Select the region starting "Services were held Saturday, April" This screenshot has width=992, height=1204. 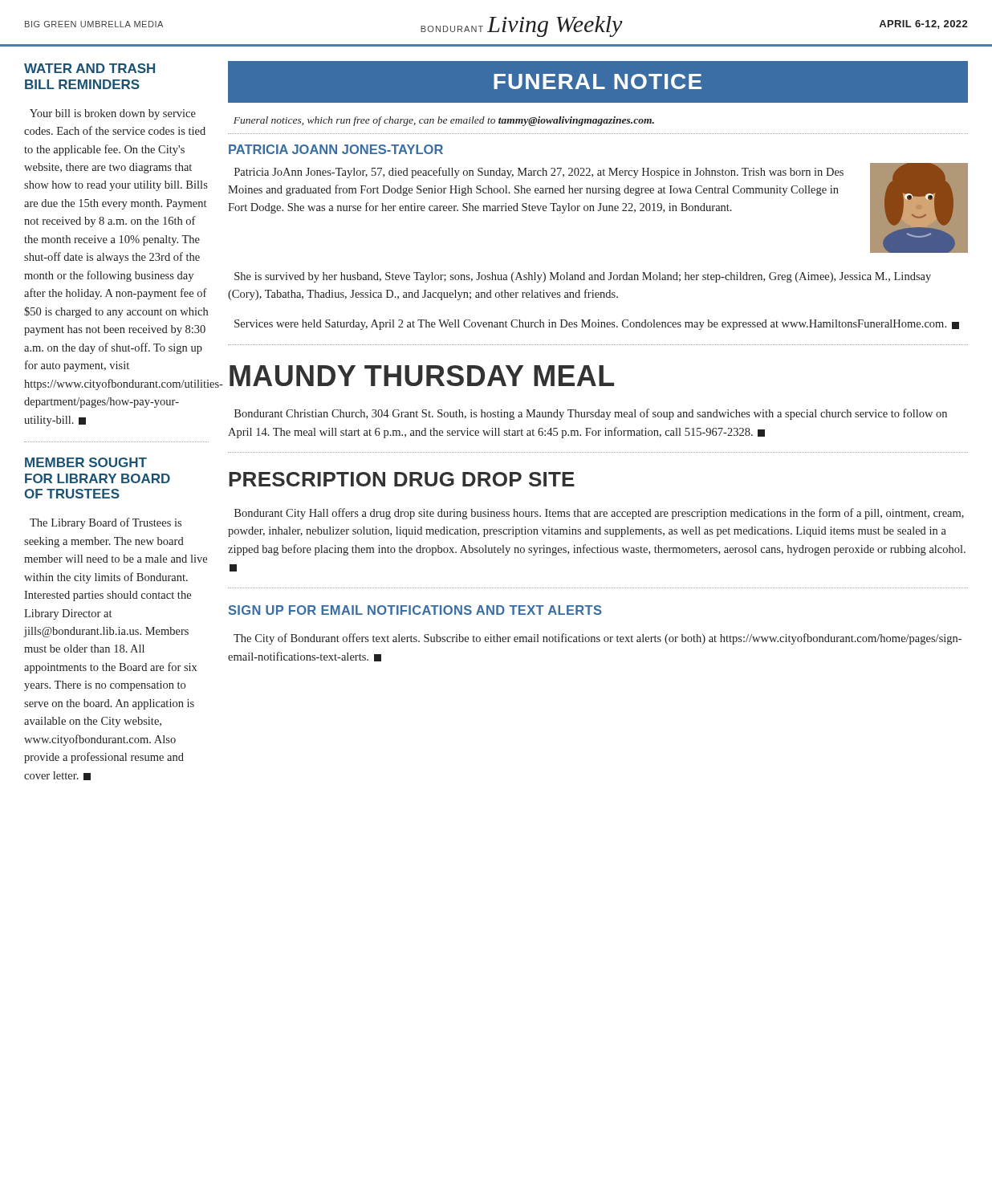[x=598, y=324]
